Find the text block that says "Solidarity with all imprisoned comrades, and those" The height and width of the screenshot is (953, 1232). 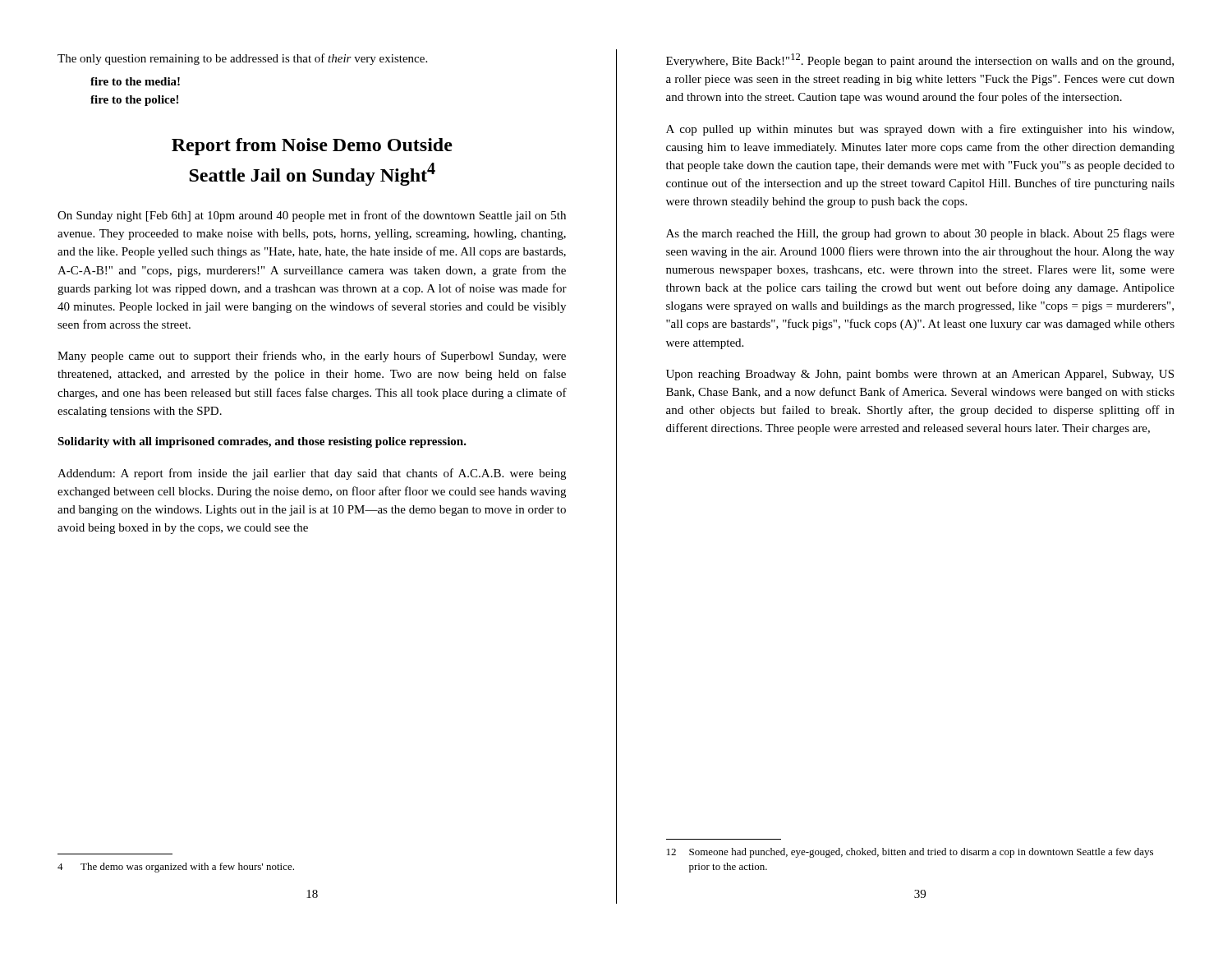pyautogui.click(x=262, y=441)
